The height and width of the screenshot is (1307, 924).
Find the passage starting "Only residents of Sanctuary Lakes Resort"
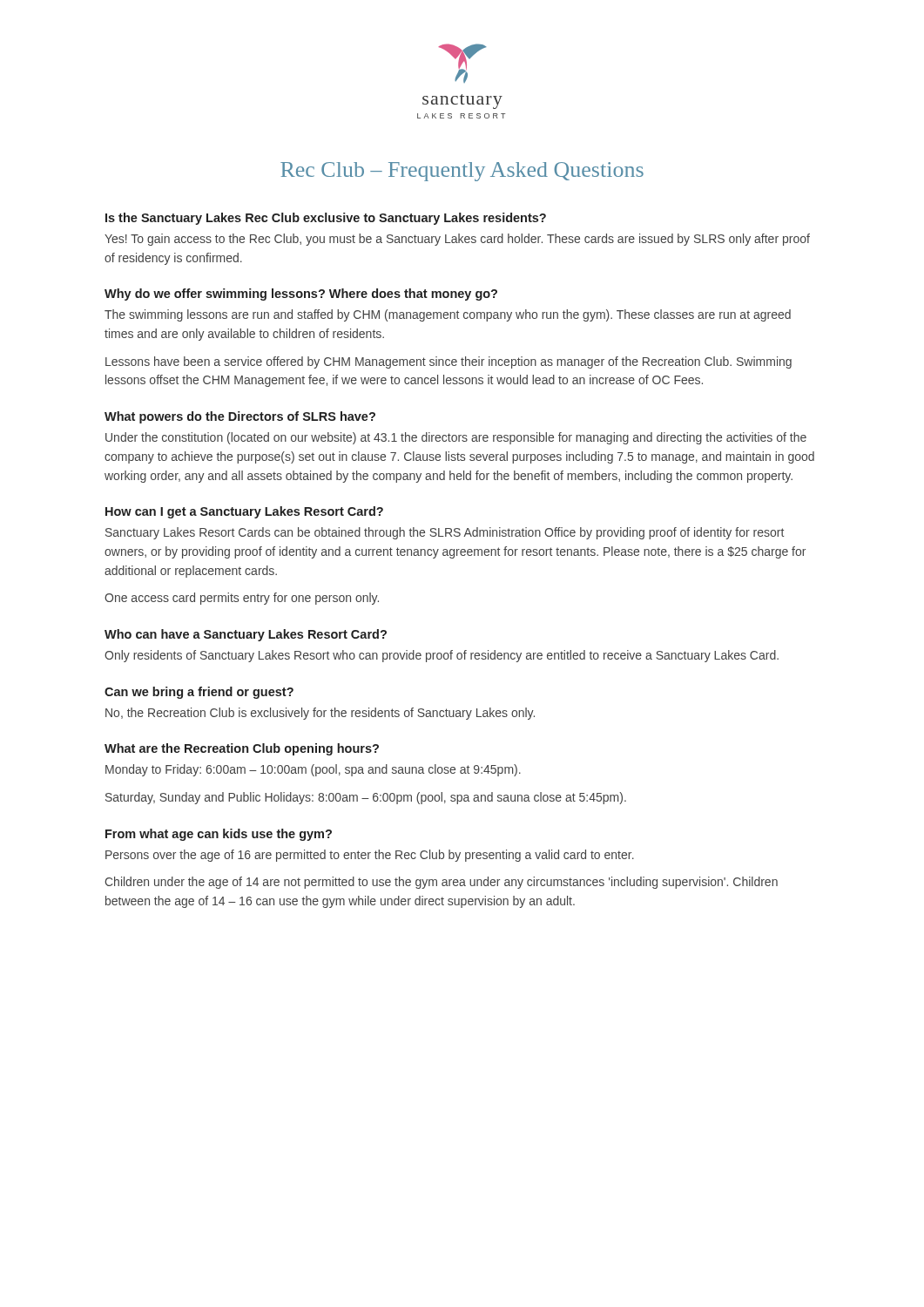pos(462,656)
